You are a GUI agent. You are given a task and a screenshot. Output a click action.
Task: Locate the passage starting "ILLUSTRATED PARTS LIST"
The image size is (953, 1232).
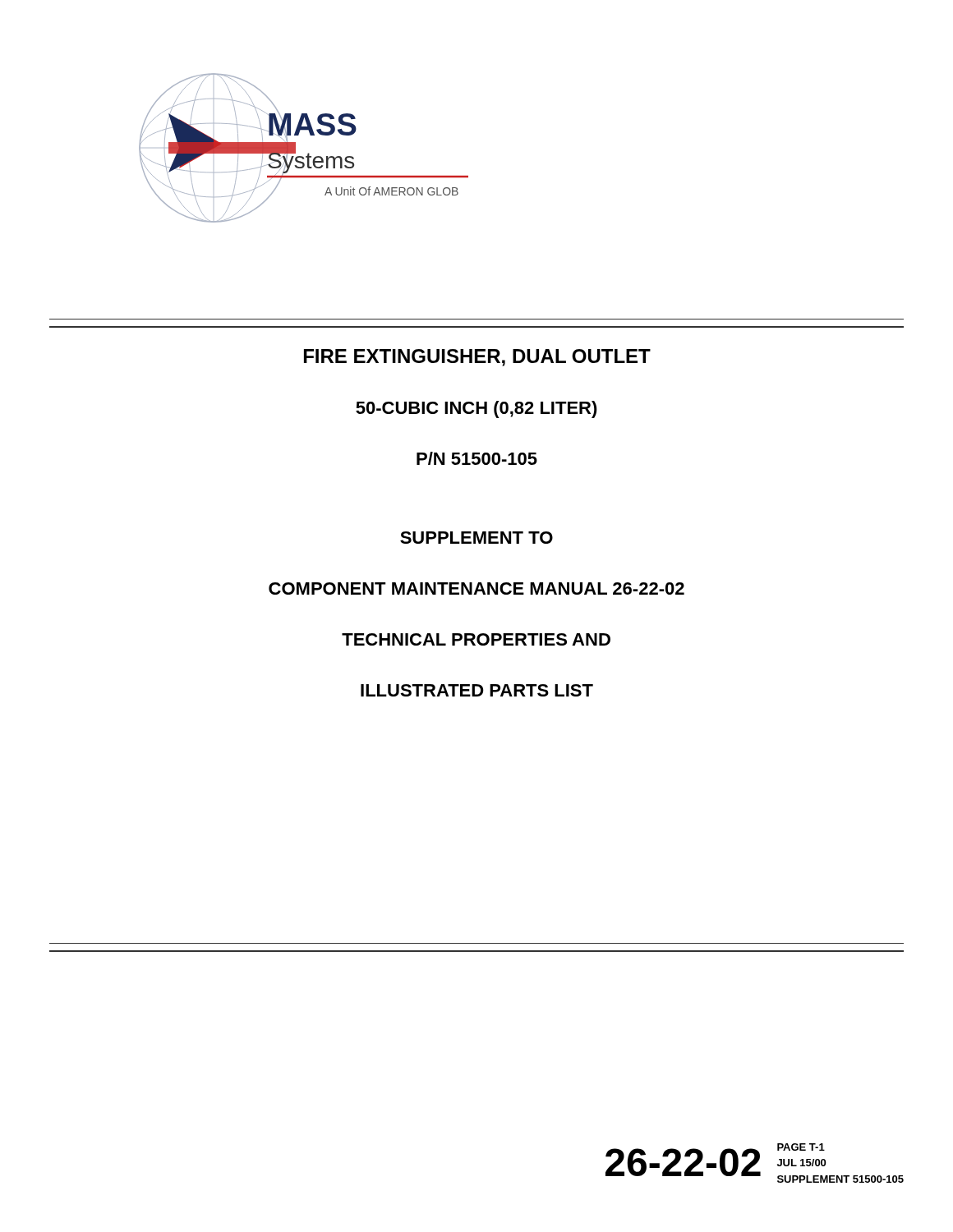point(476,690)
